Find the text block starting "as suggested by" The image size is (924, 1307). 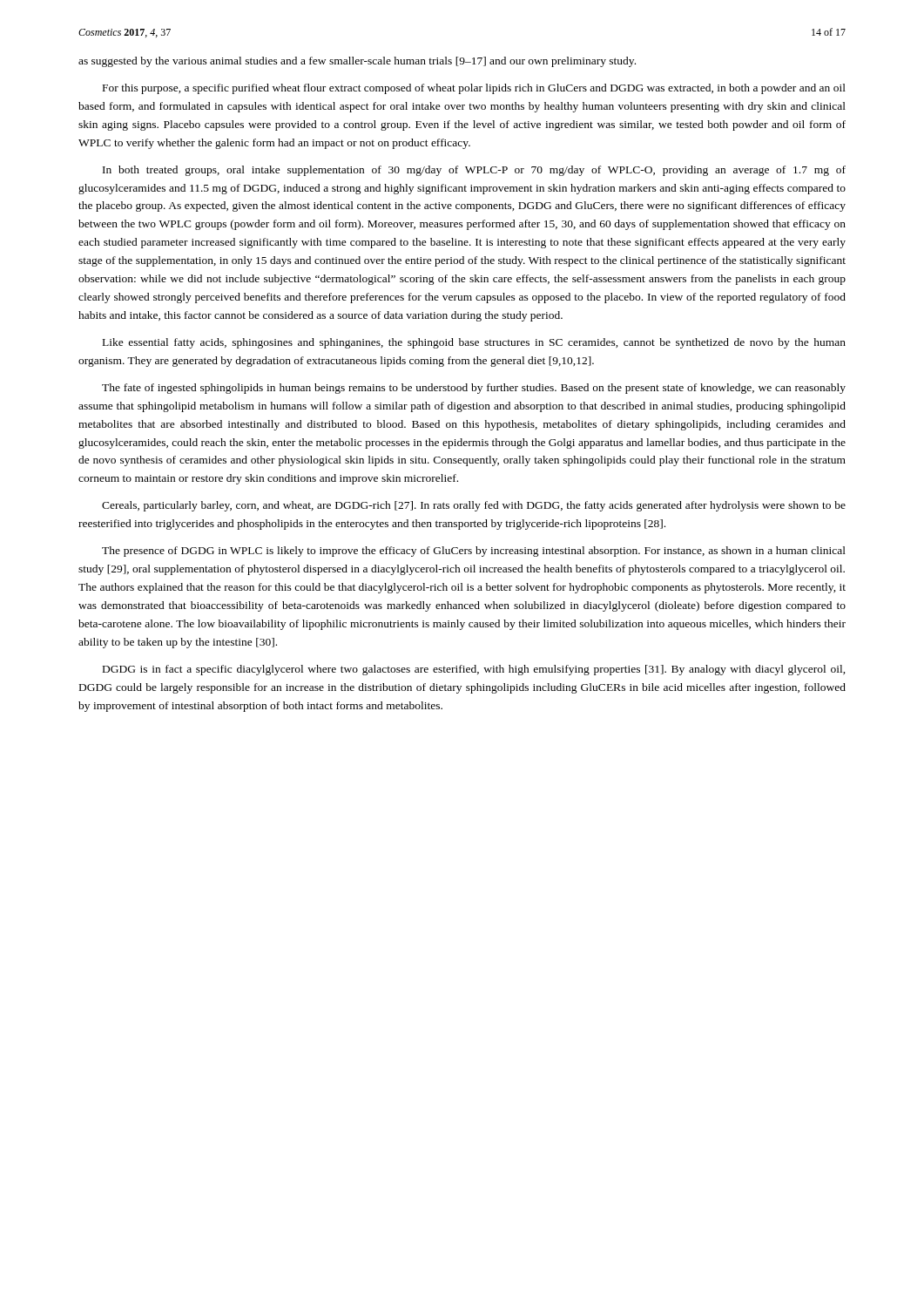click(x=462, y=61)
